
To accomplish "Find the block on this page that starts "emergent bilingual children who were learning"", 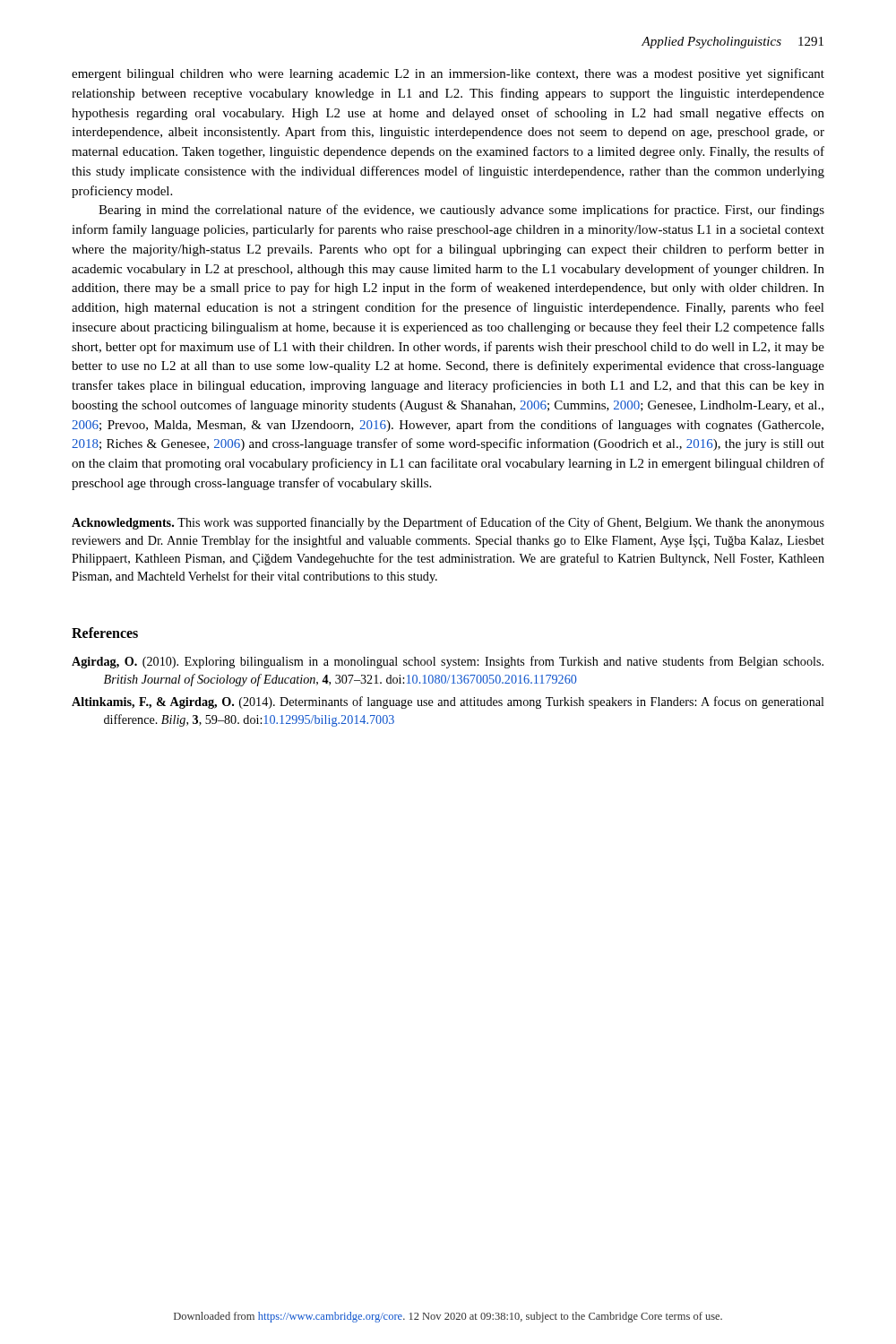I will pos(448,133).
